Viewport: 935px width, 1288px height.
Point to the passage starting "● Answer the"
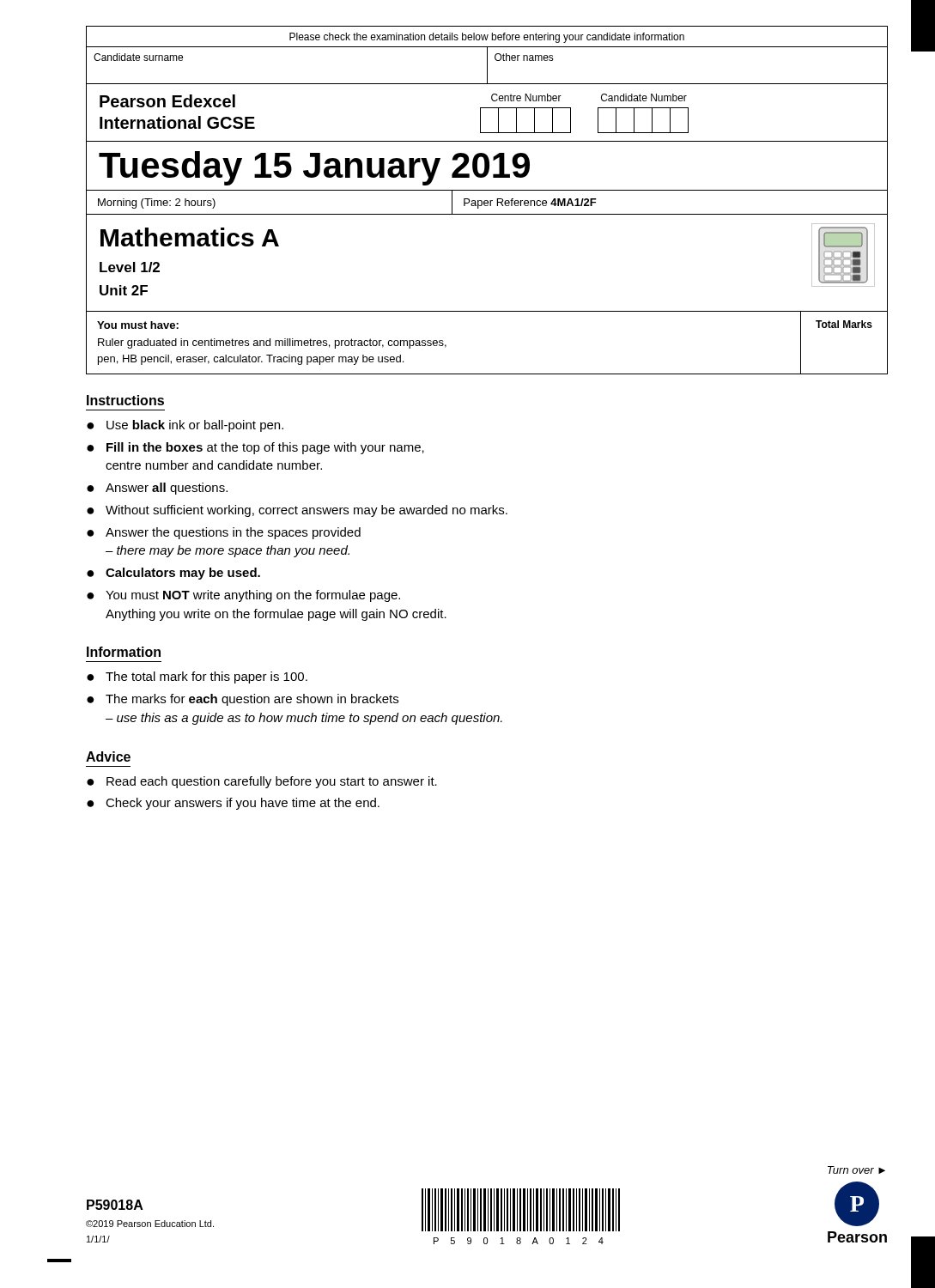224,533
